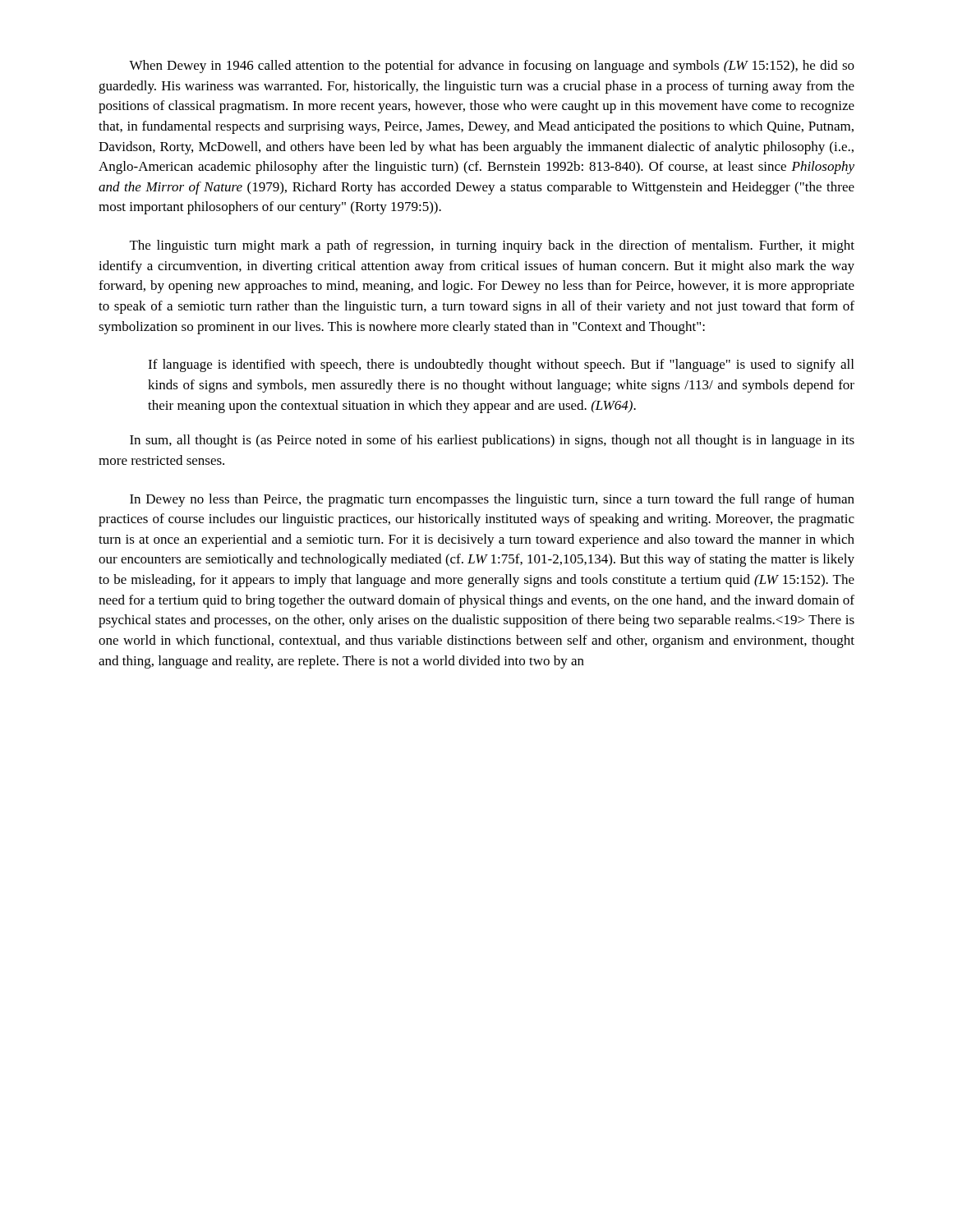Navigate to the passage starting "If language is identified"

click(501, 385)
